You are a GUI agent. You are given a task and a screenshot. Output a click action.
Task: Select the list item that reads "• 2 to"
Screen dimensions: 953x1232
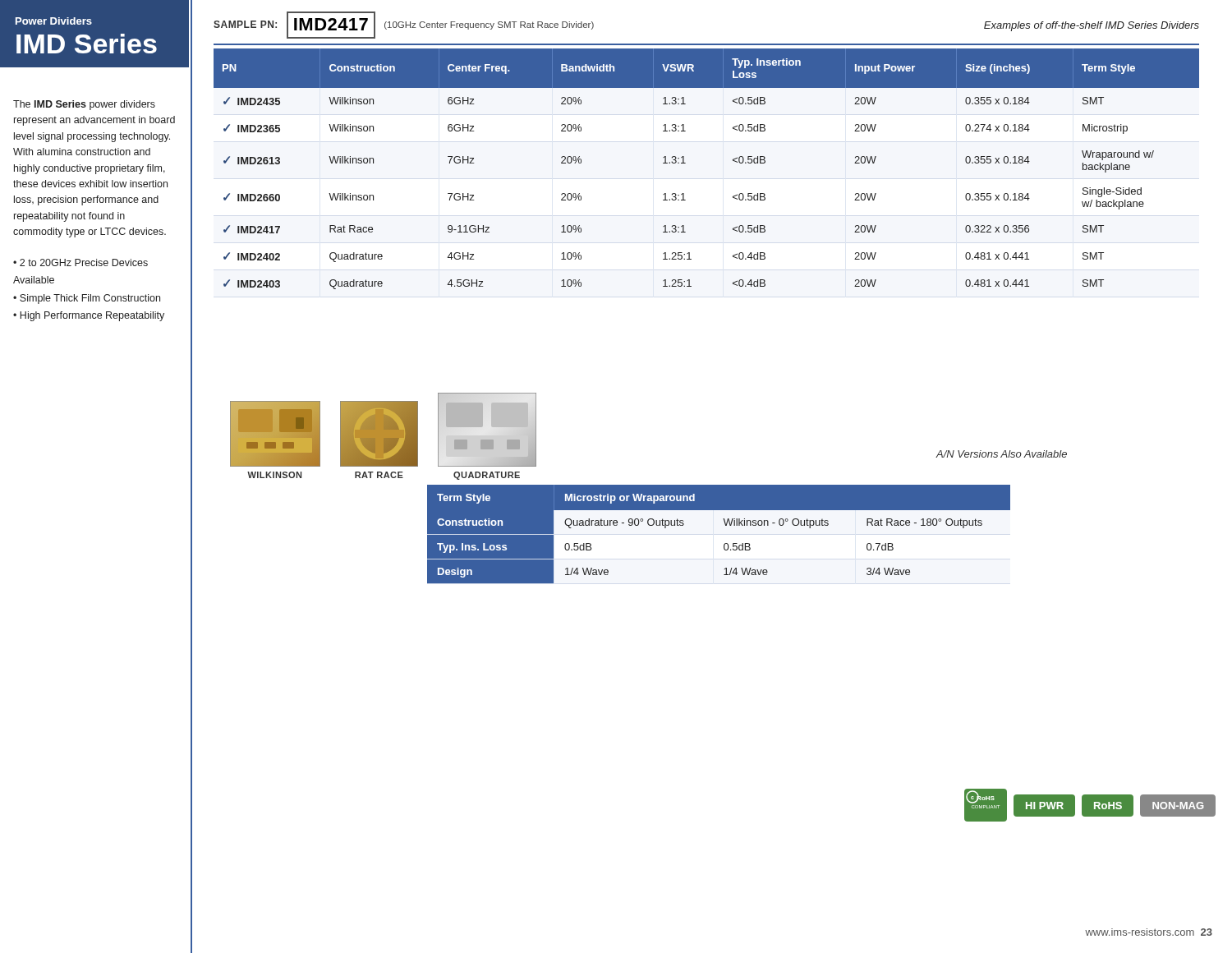(81, 272)
